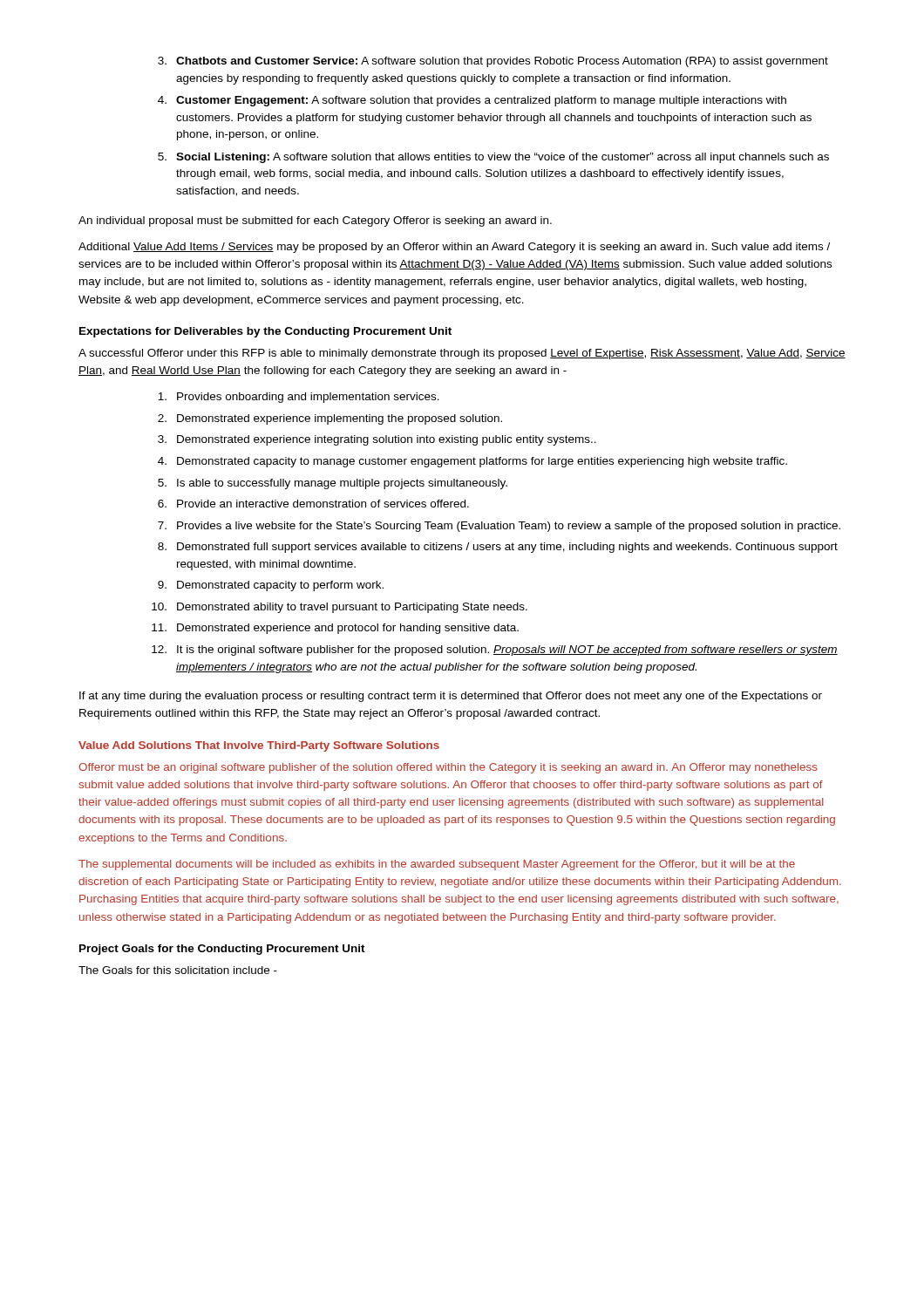924x1308 pixels.
Task: Navigate to the passage starting "Project Goals for the"
Action: click(x=222, y=948)
